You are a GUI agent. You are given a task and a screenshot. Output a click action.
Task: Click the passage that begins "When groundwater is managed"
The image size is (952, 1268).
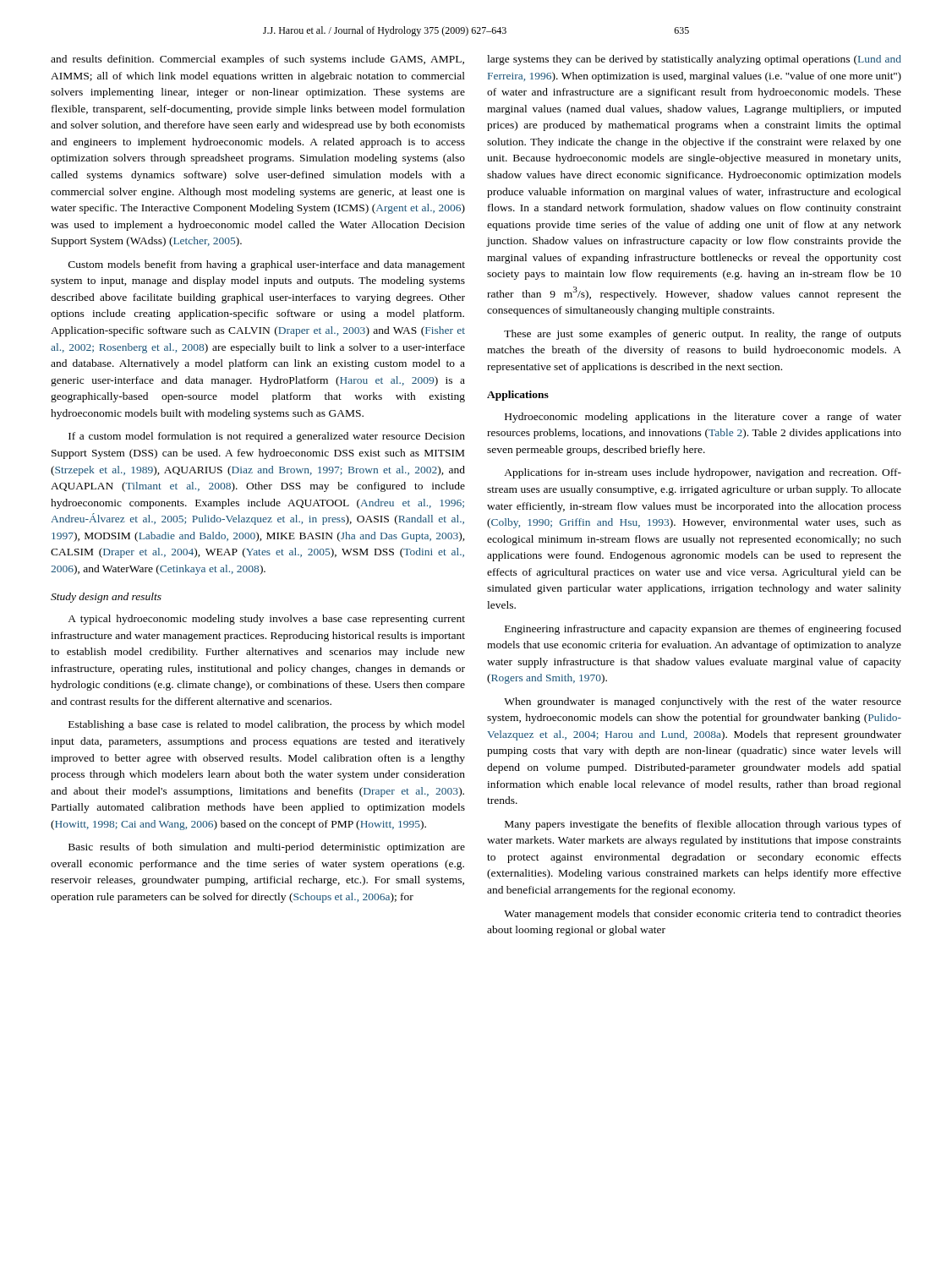(x=694, y=751)
